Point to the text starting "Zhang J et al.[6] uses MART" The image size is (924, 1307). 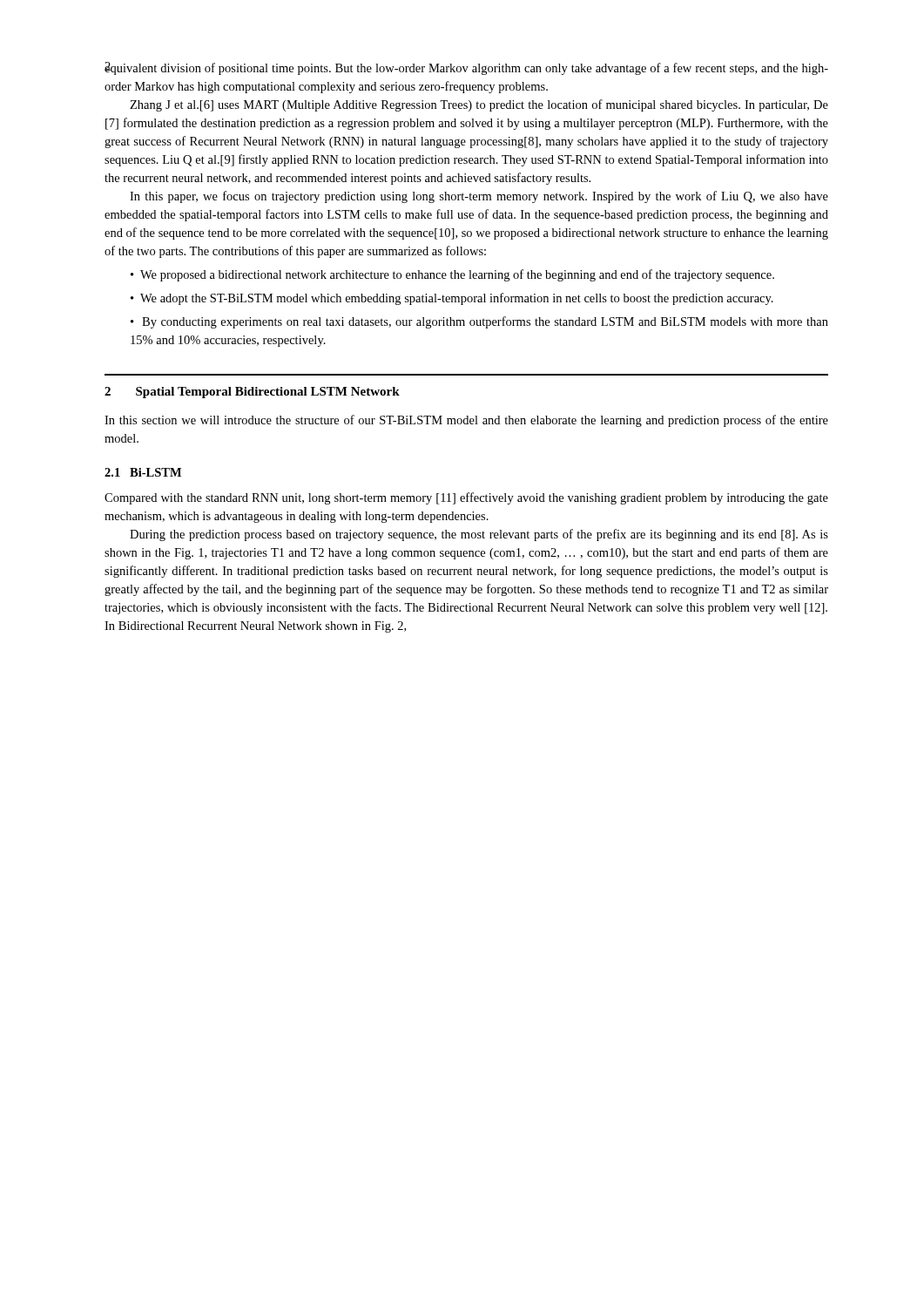(466, 142)
